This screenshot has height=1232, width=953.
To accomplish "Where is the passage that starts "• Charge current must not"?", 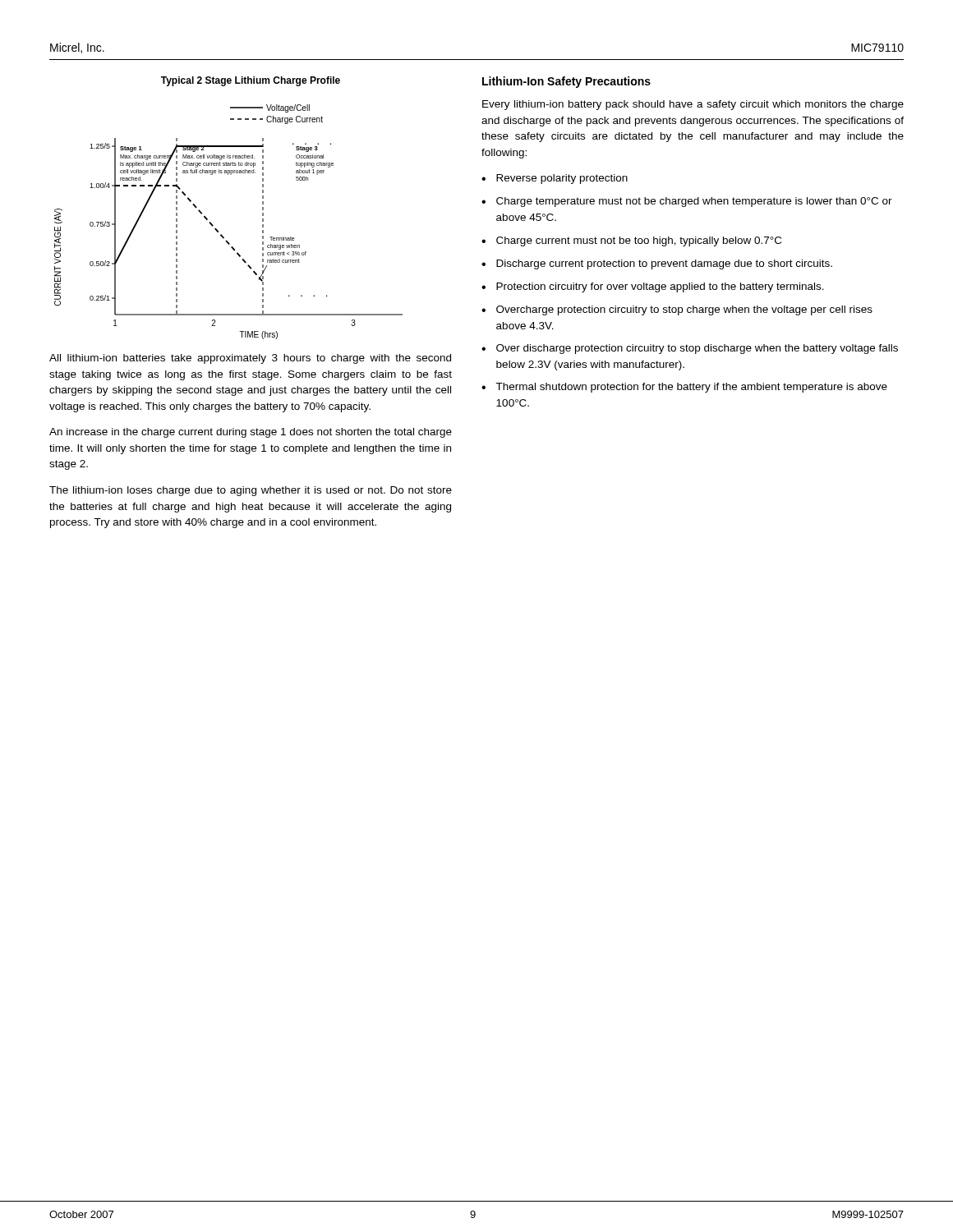I will [632, 240].
